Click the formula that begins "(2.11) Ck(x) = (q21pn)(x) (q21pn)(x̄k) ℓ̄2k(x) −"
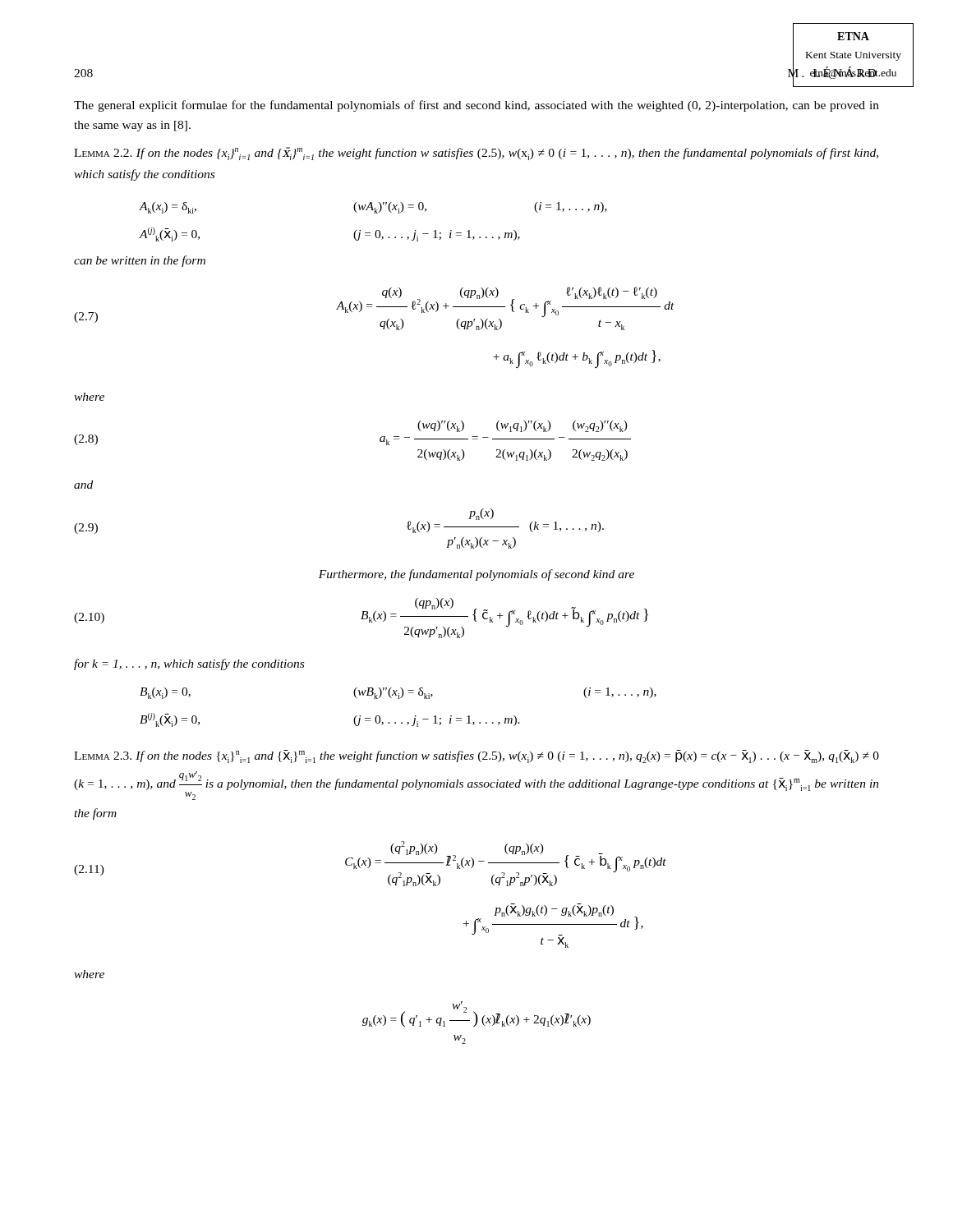 pos(476,894)
